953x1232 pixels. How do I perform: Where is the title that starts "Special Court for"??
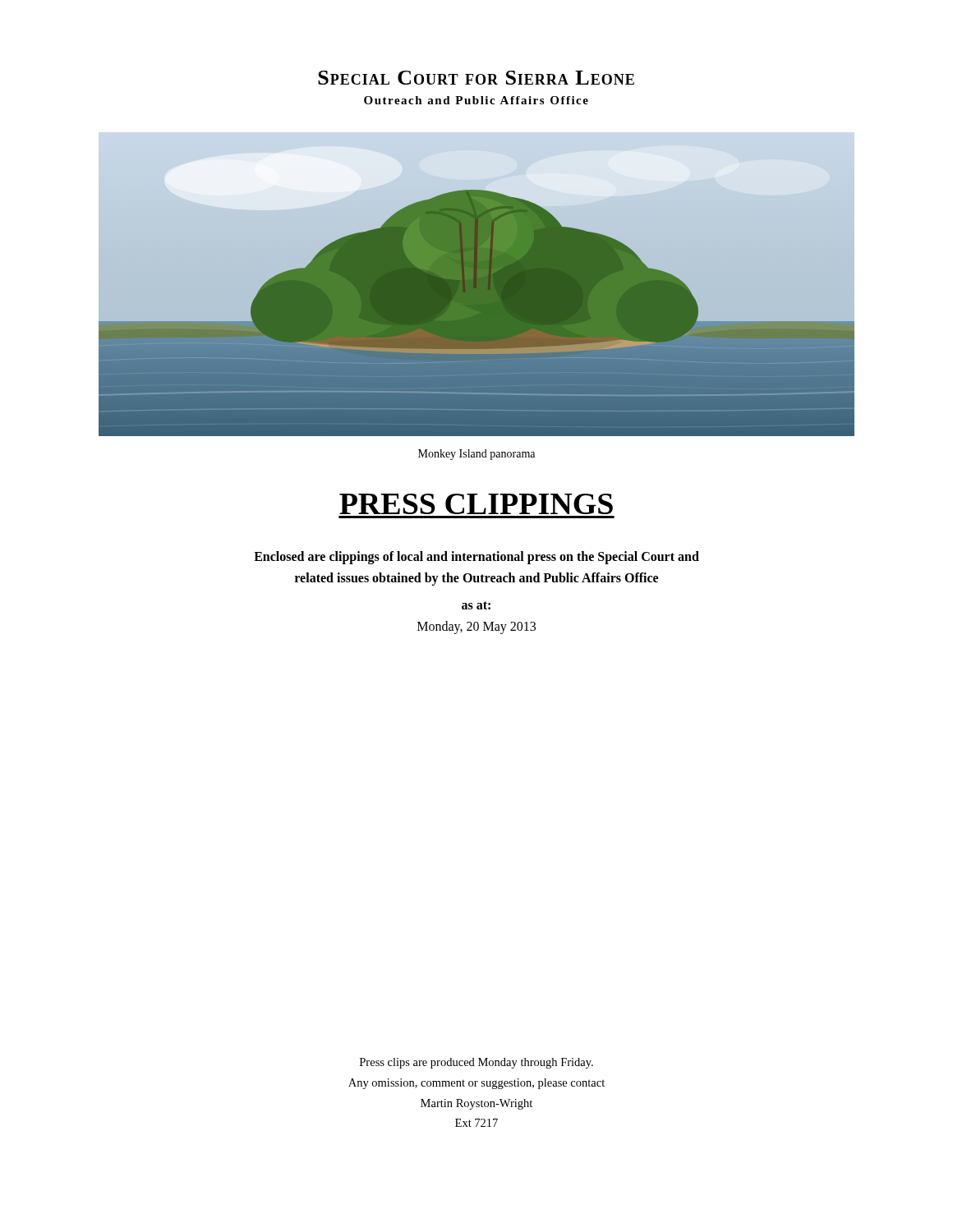point(476,87)
